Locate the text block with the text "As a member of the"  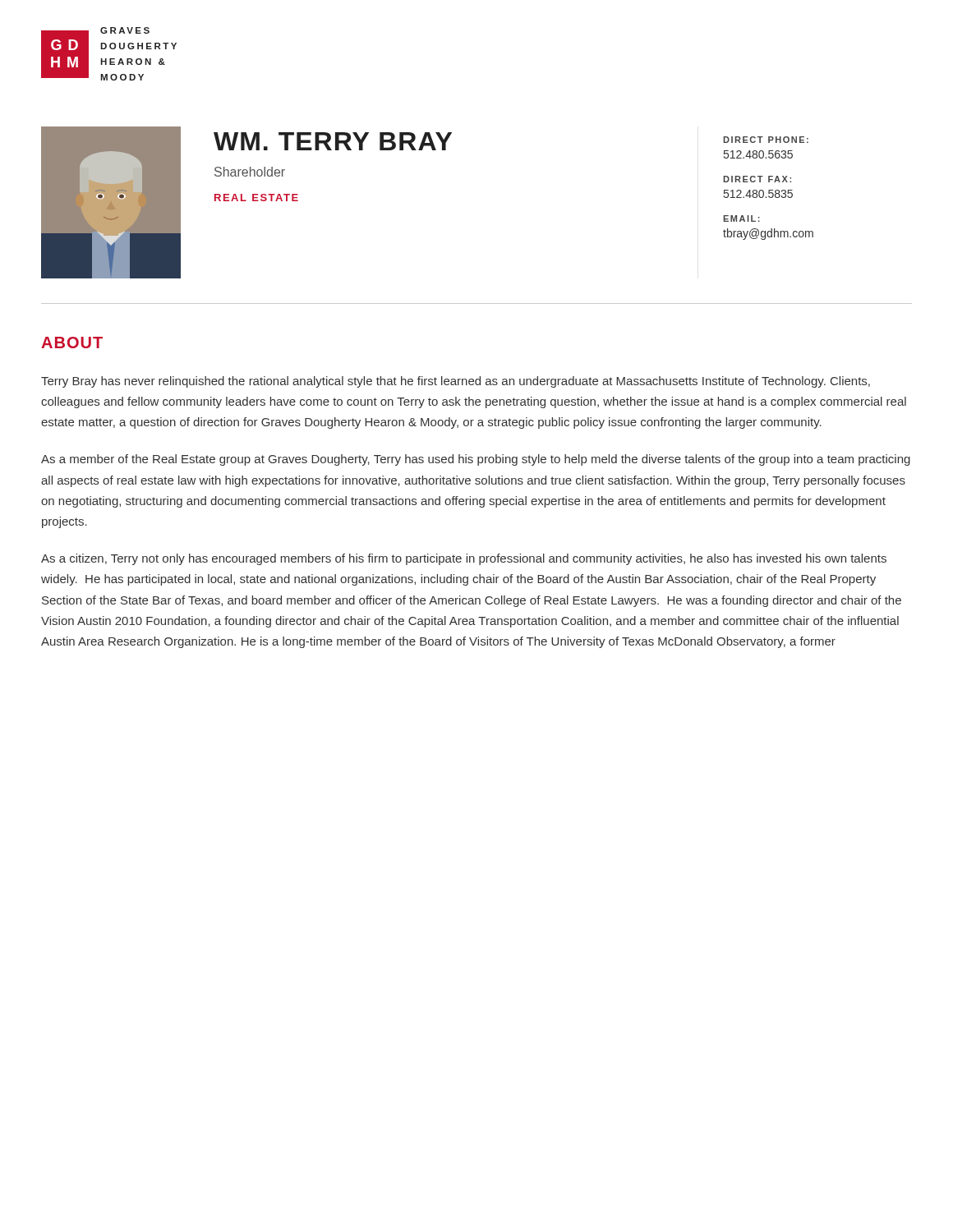click(476, 490)
